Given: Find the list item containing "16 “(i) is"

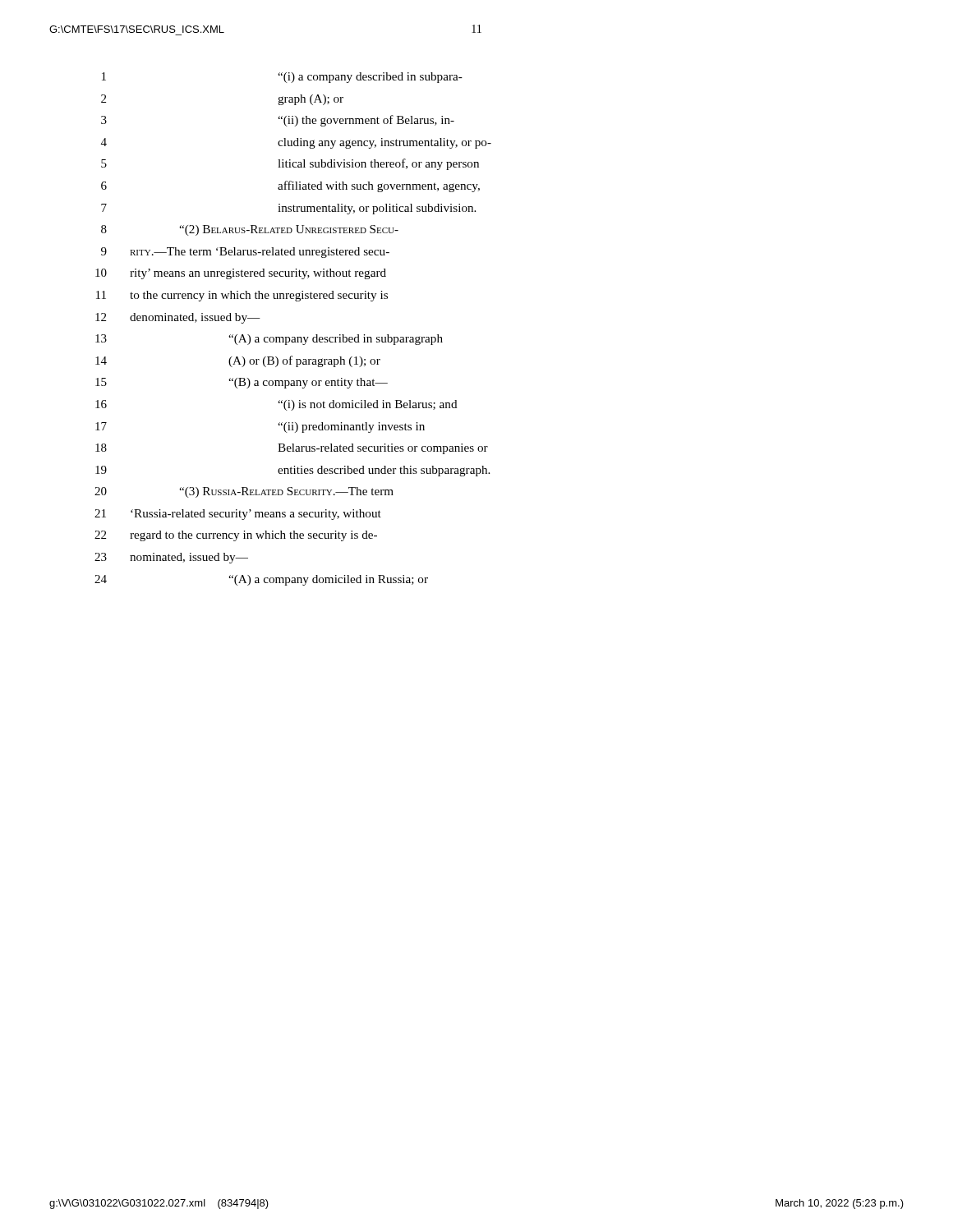Looking at the screenshot, I should pyautogui.click(x=276, y=405).
